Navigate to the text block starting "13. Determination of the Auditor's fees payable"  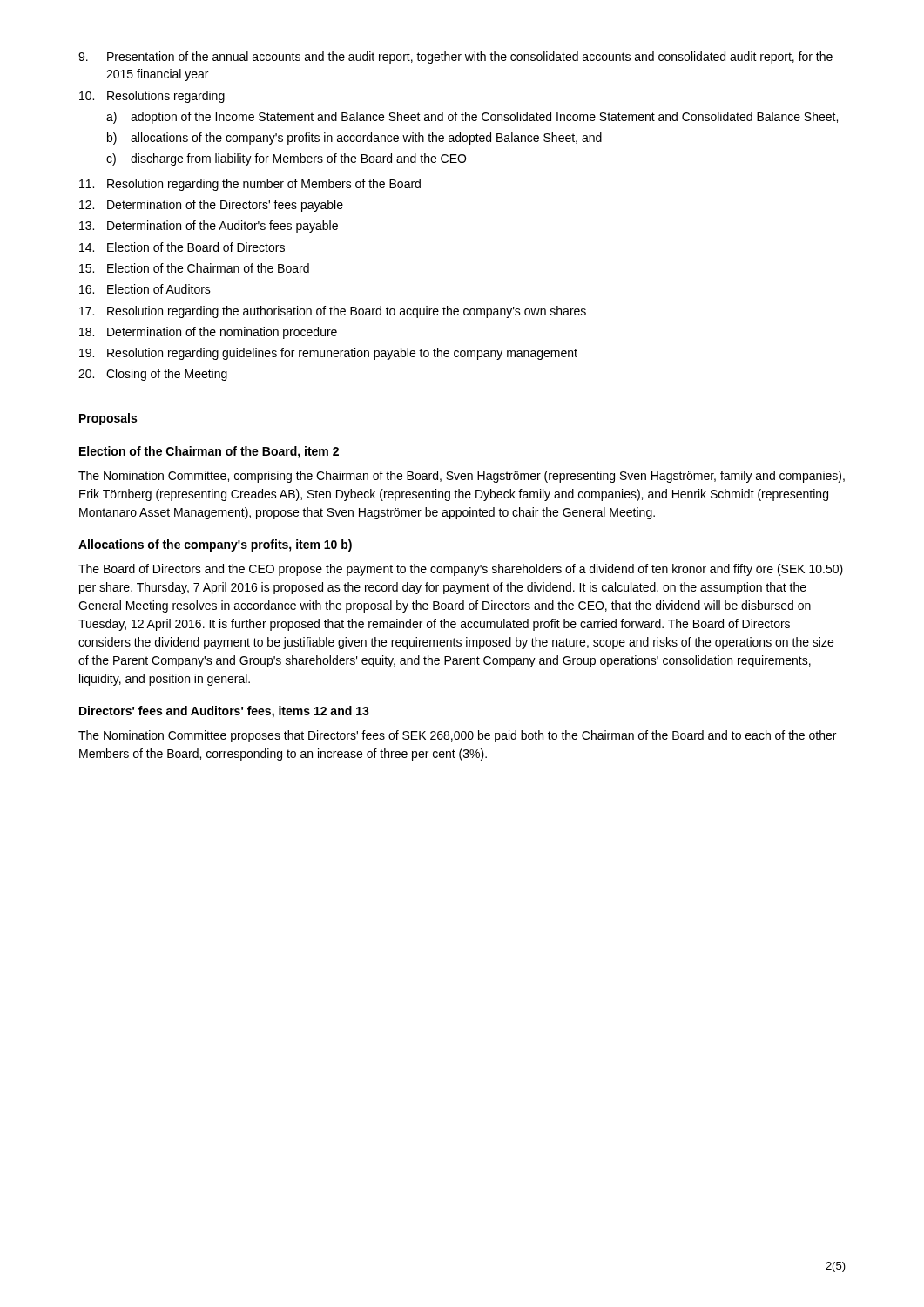209,227
